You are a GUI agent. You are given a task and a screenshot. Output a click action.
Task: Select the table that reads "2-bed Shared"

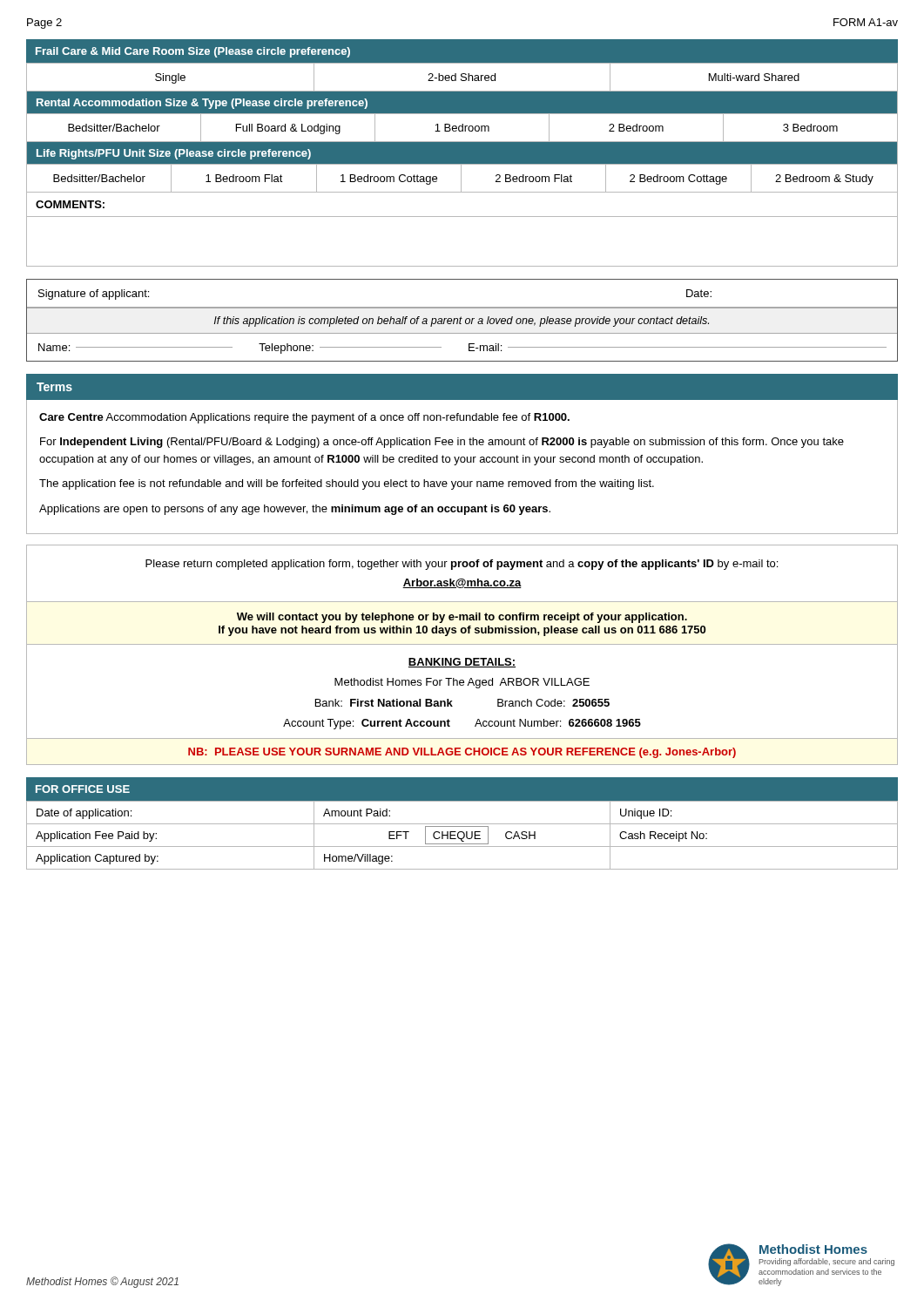pos(462,65)
